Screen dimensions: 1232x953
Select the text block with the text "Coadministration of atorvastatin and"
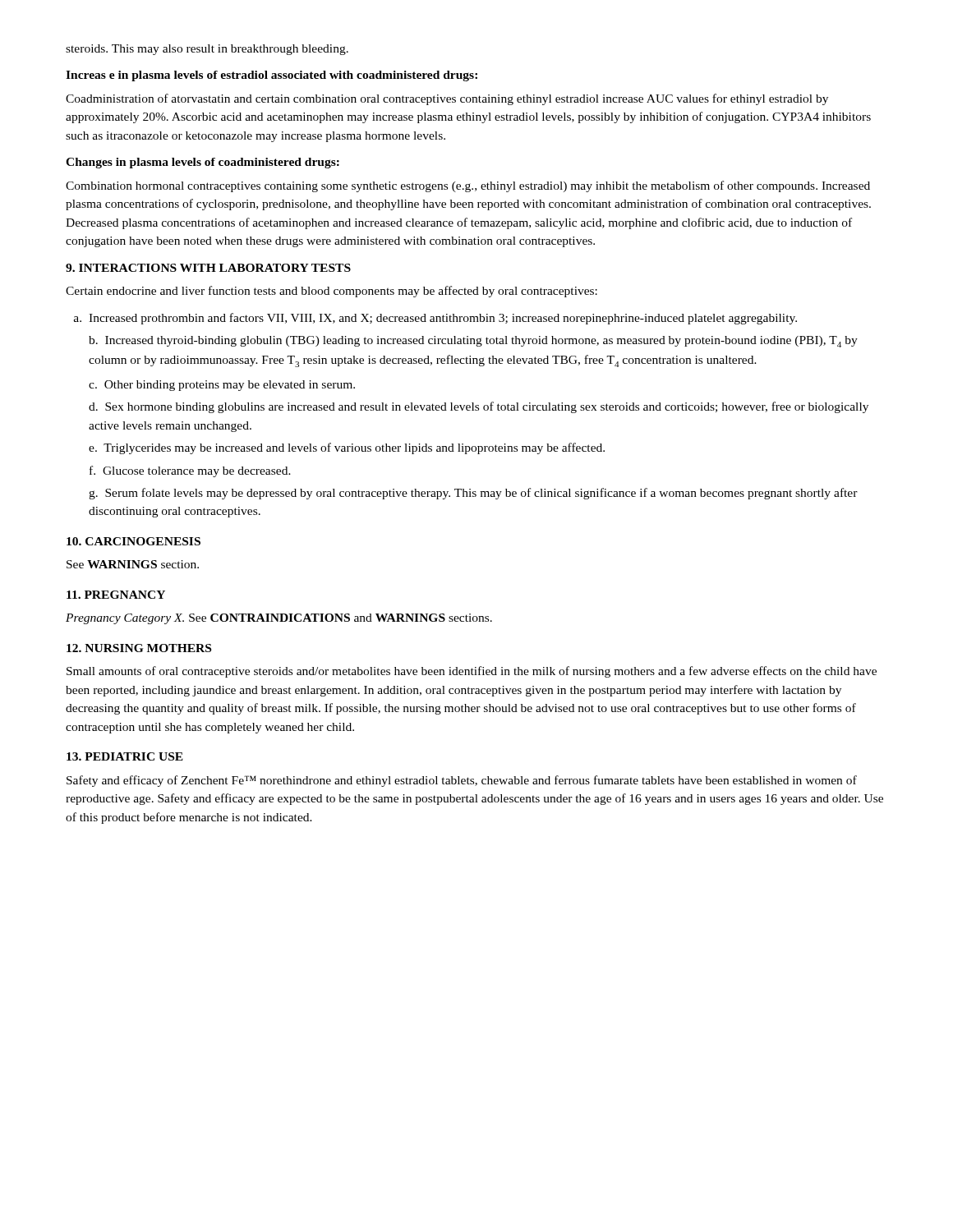(x=476, y=117)
